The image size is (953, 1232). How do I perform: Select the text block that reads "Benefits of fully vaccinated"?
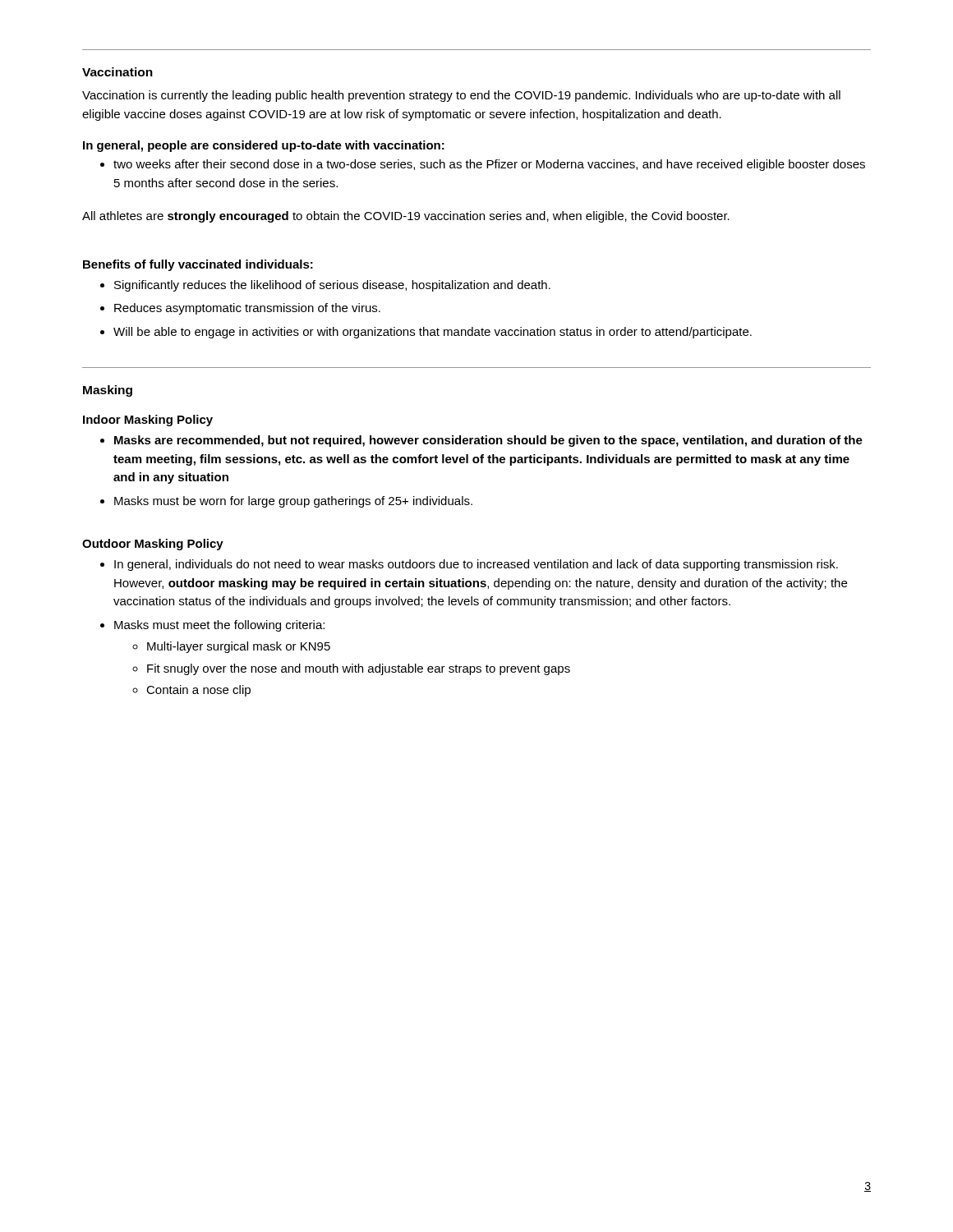click(198, 264)
